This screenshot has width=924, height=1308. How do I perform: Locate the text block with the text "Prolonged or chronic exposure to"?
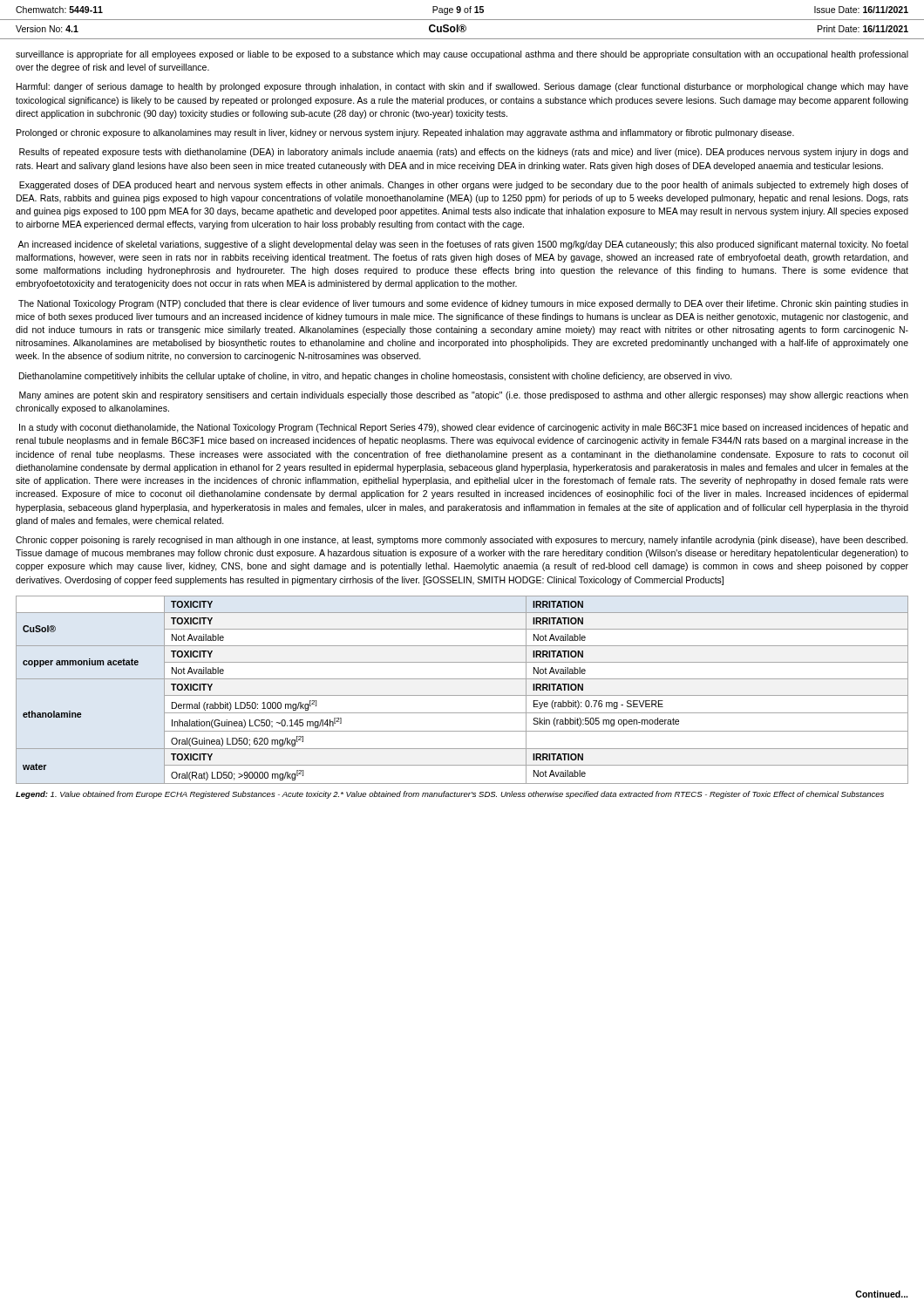click(x=405, y=133)
